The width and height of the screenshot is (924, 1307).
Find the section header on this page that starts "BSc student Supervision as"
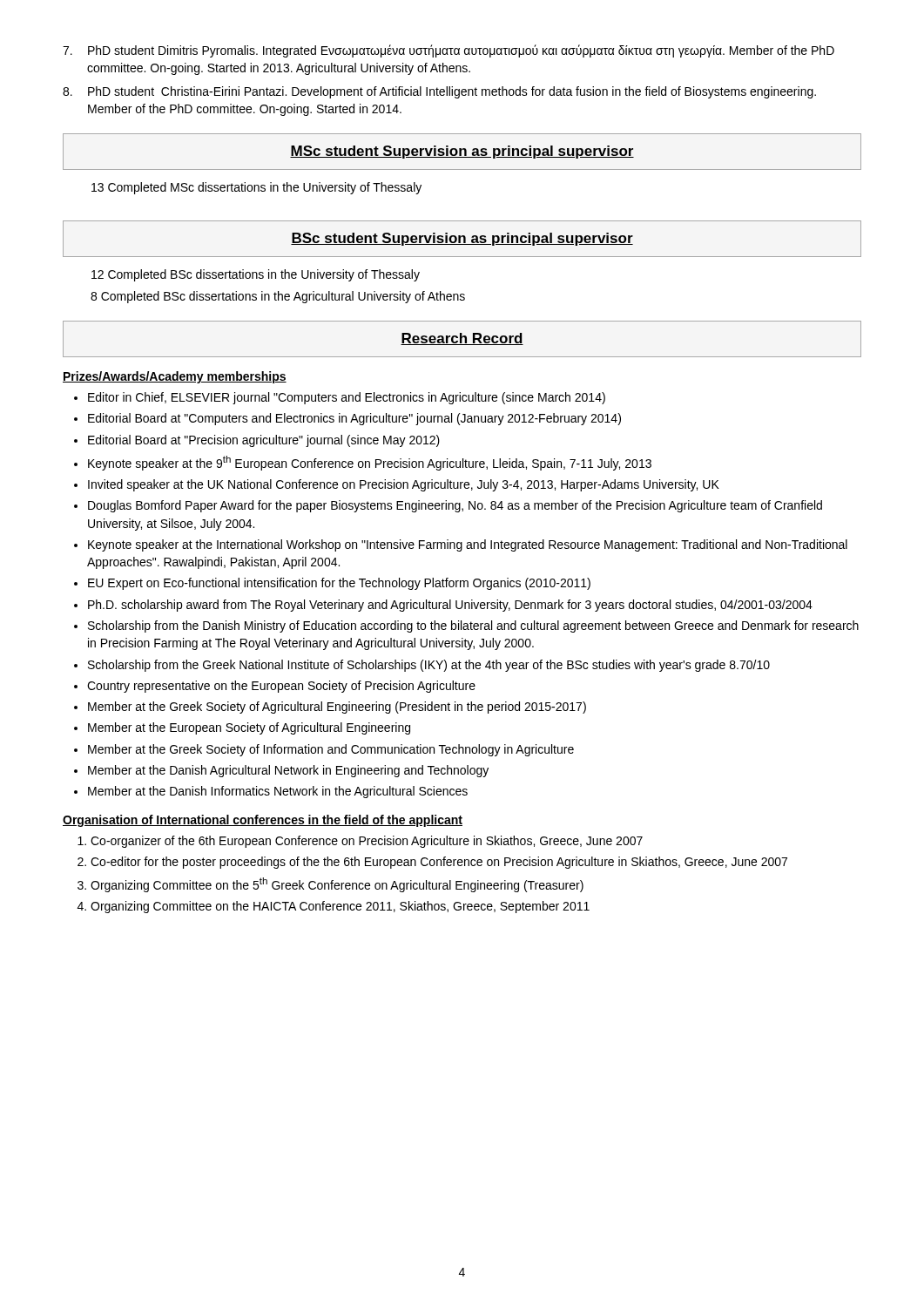(462, 239)
